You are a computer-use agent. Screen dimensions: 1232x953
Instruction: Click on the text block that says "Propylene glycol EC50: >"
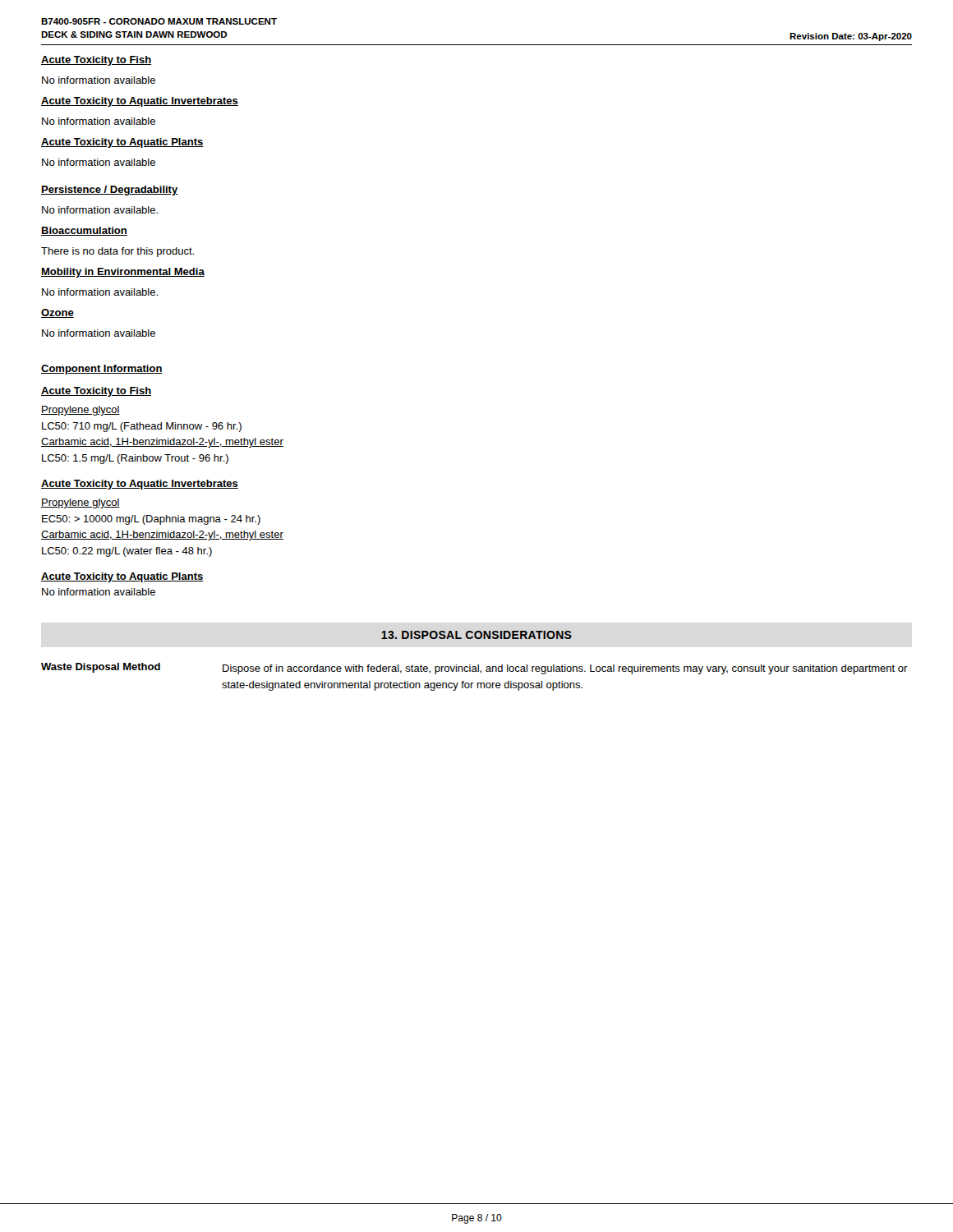point(81,503)
